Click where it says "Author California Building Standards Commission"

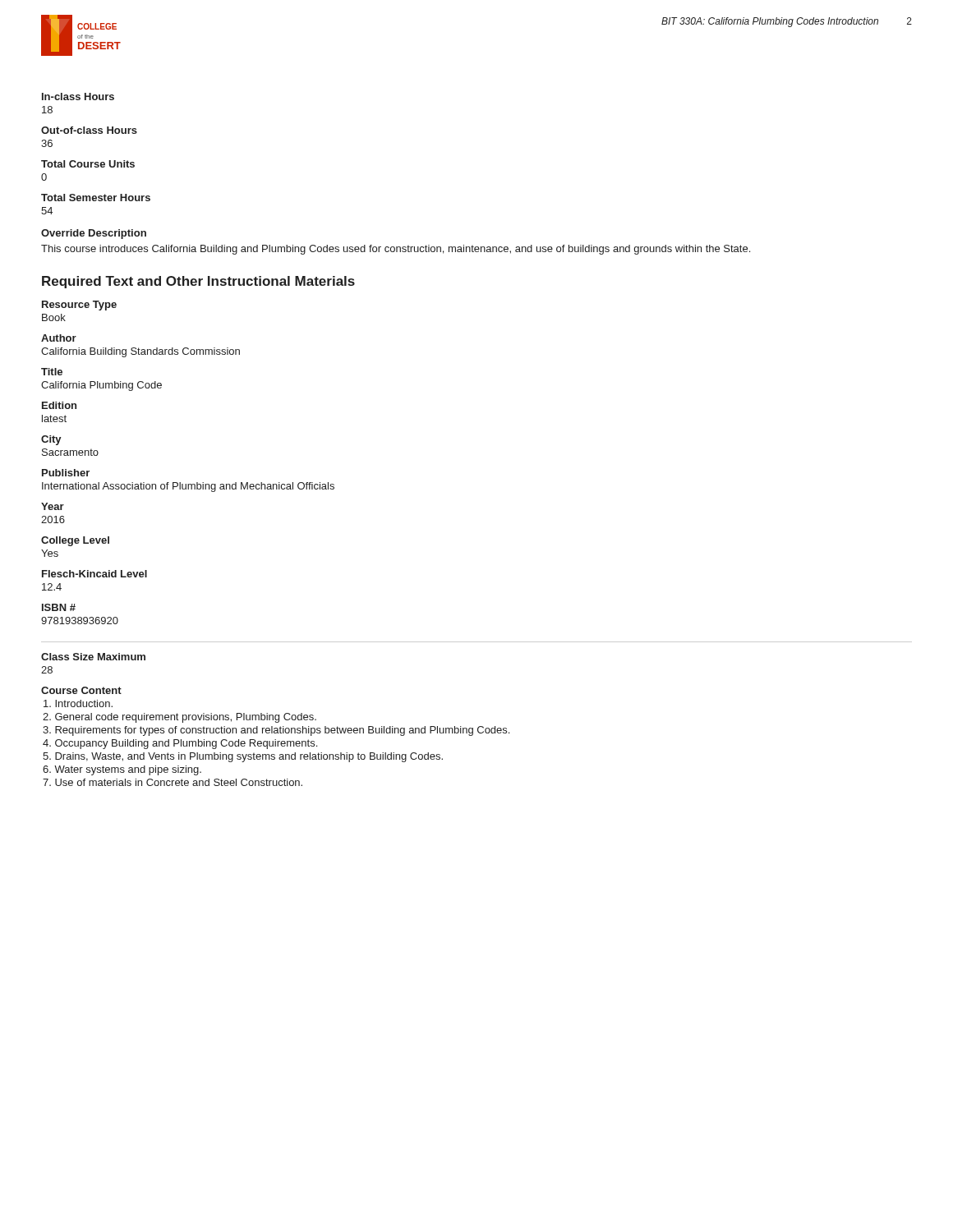[59, 338]
